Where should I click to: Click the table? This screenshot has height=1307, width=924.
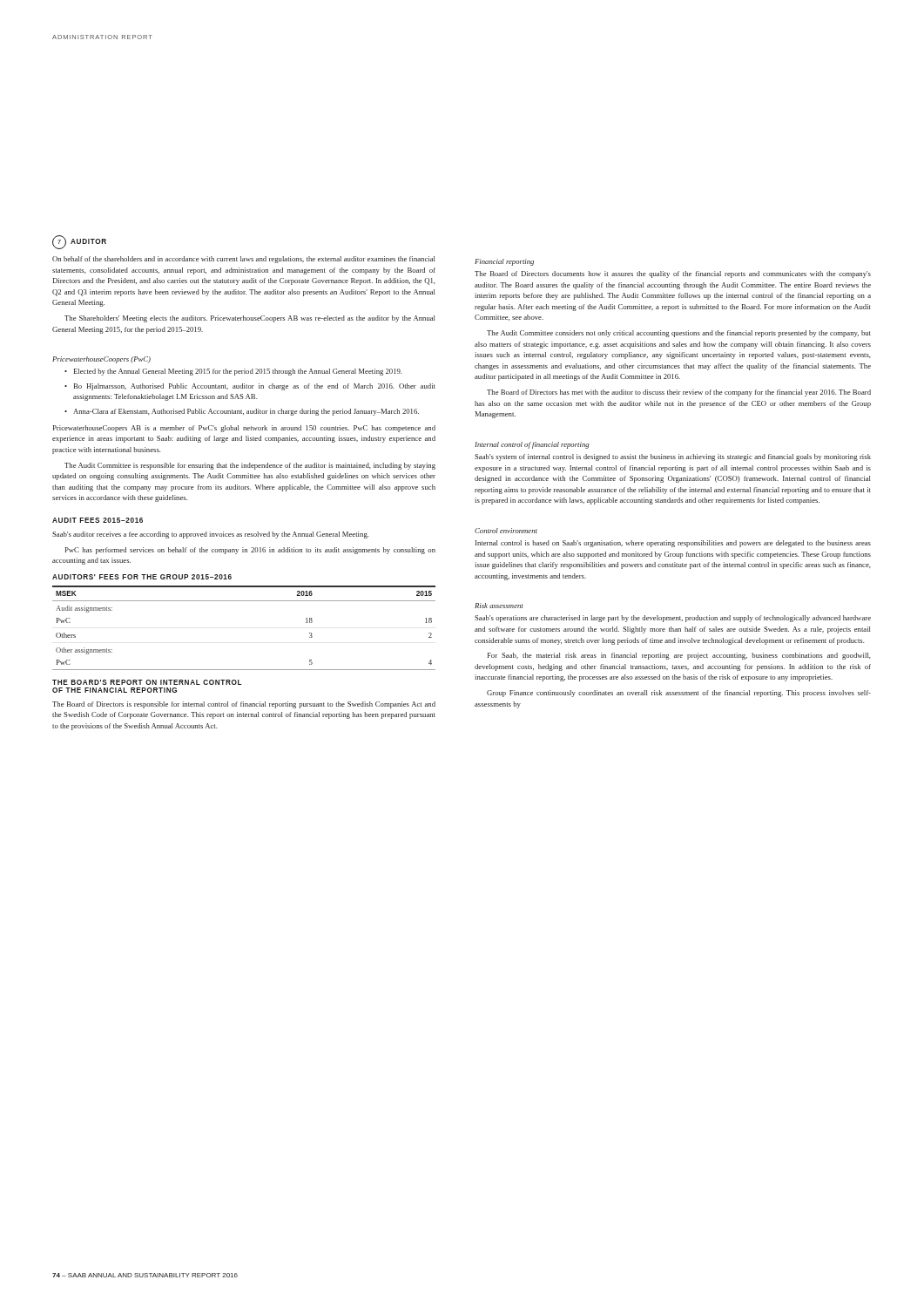point(244,628)
